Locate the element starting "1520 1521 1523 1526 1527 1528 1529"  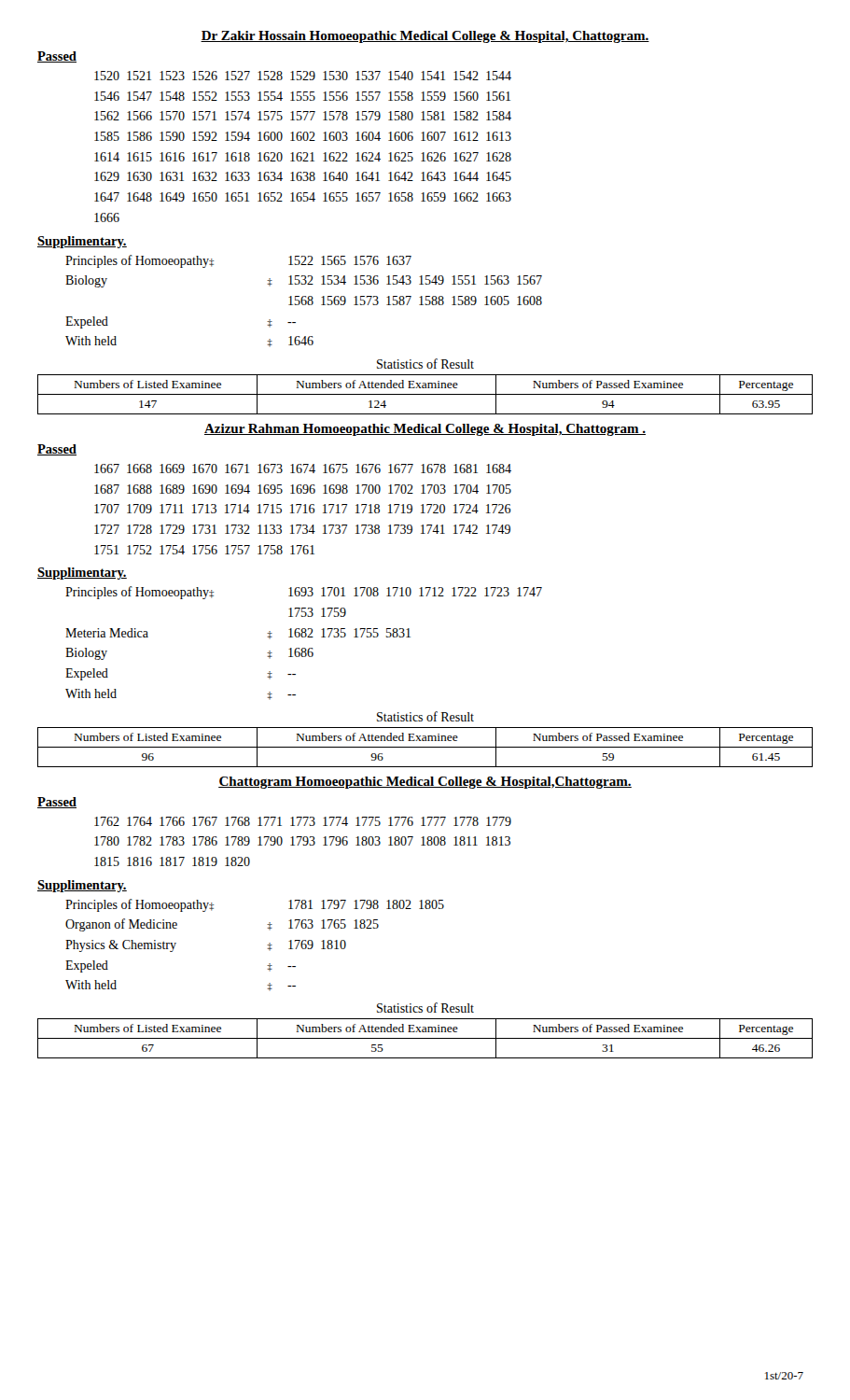(302, 147)
